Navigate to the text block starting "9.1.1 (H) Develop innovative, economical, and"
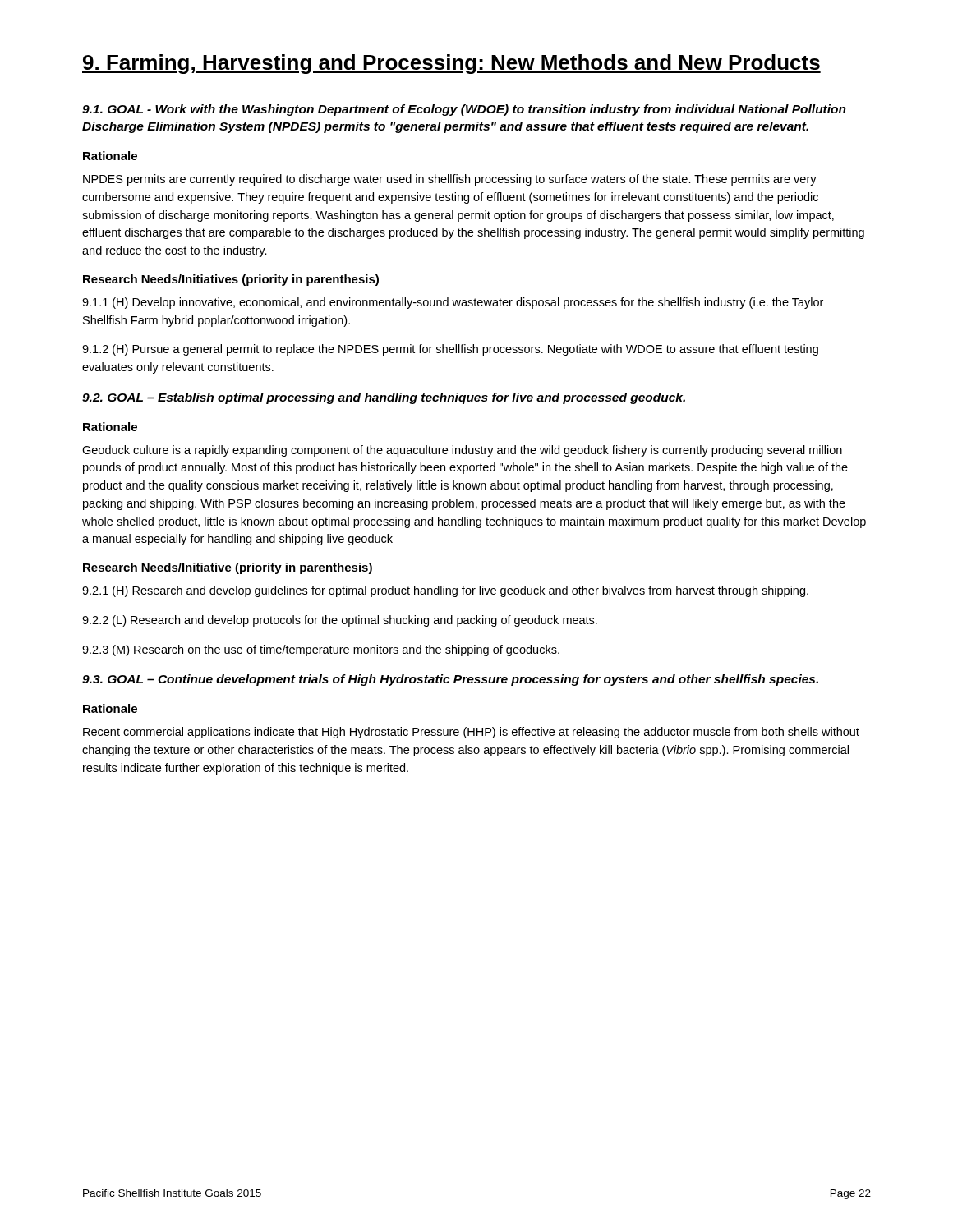Image resolution: width=953 pixels, height=1232 pixels. tap(476, 312)
